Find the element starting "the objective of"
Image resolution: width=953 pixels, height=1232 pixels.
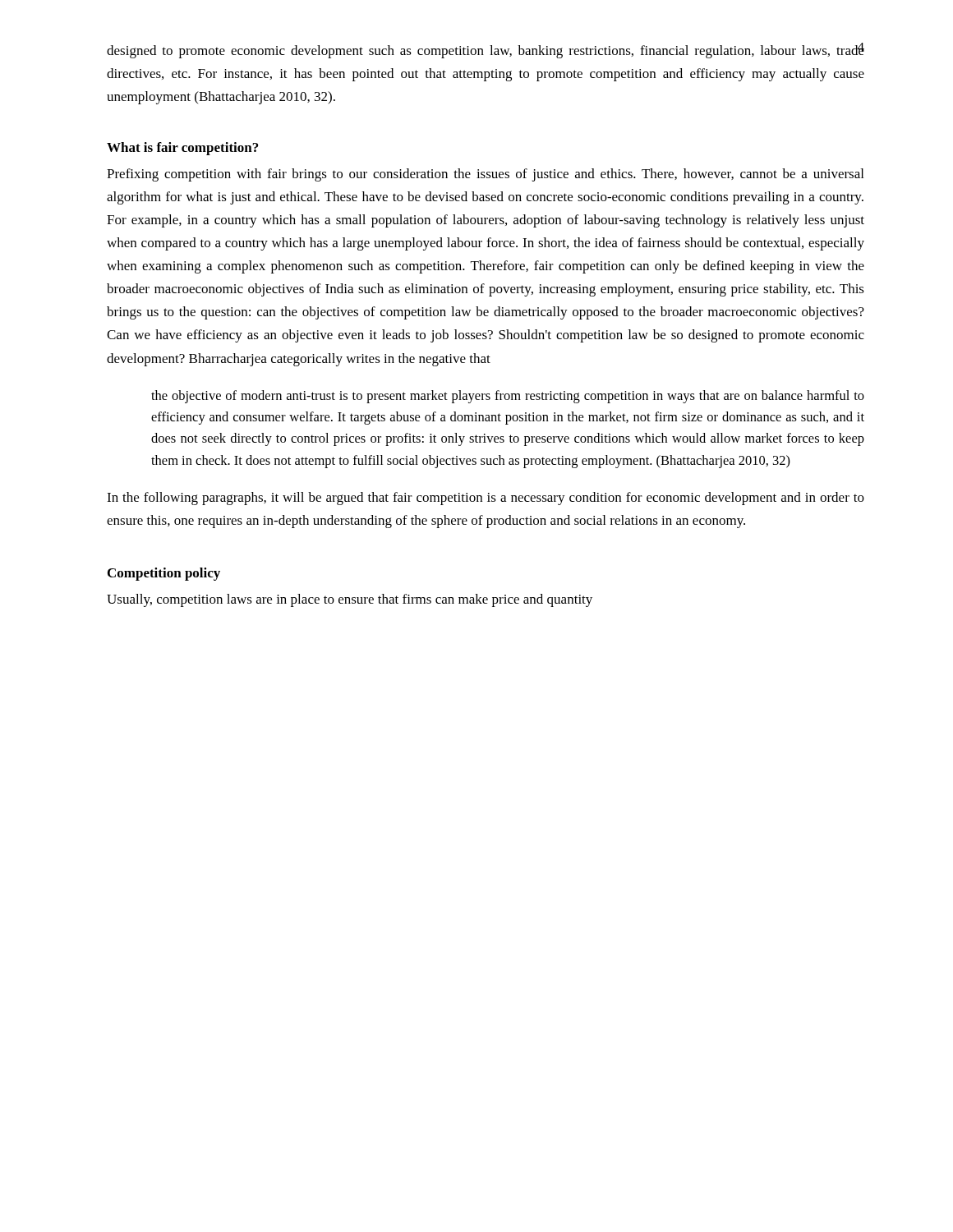click(x=508, y=428)
